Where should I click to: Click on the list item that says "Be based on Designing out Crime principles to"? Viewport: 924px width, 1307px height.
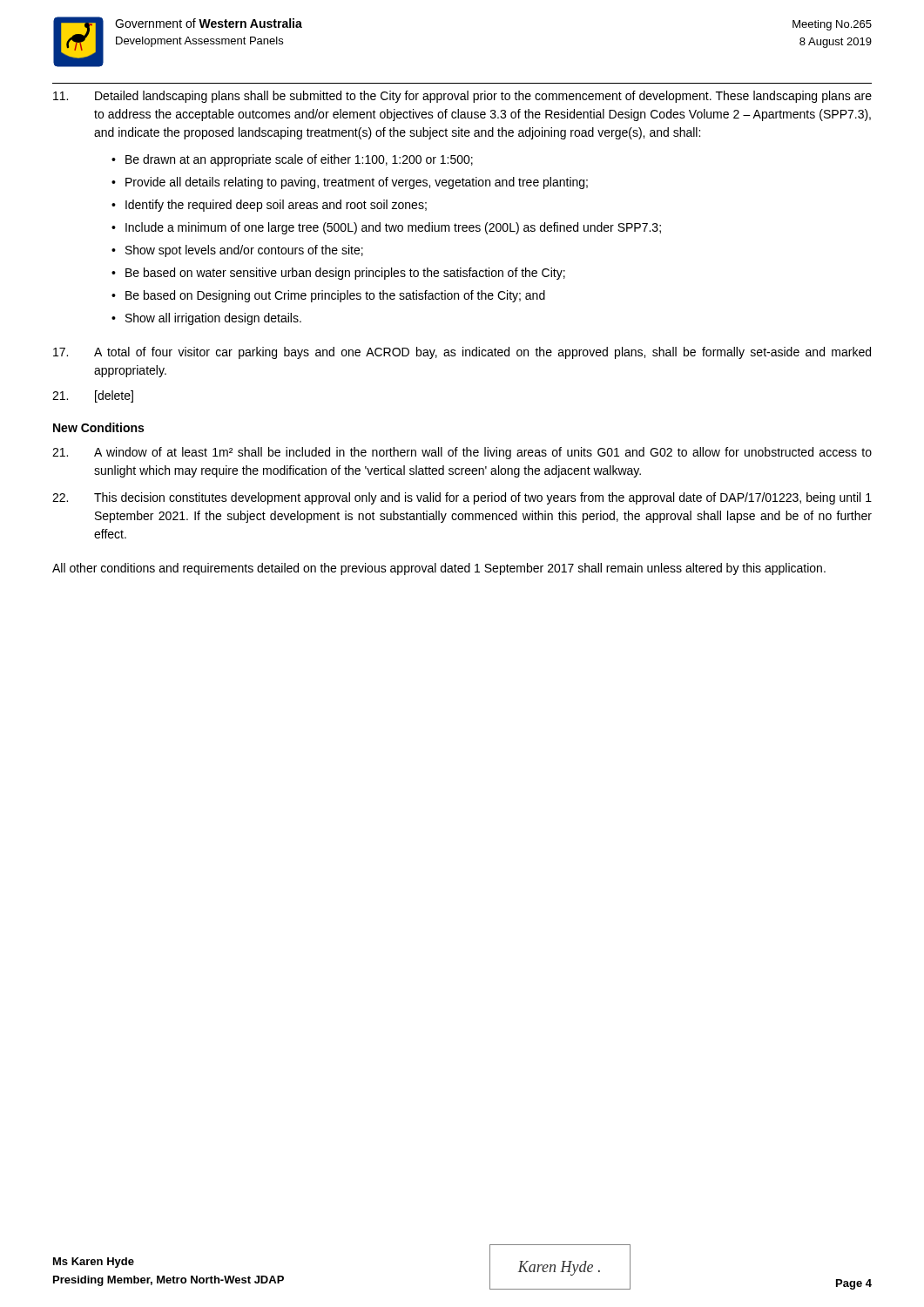(335, 295)
